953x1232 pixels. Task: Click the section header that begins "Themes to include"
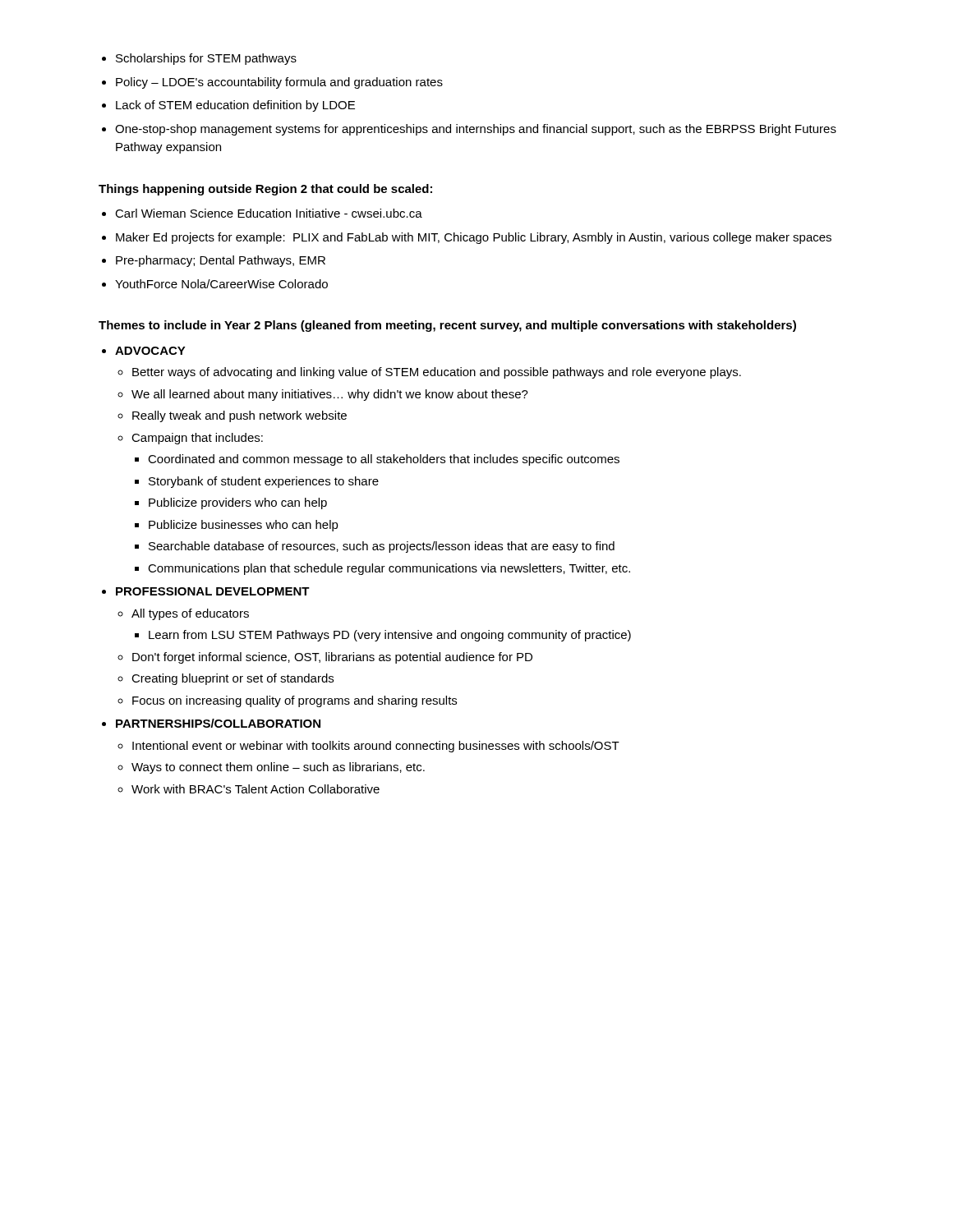point(448,325)
